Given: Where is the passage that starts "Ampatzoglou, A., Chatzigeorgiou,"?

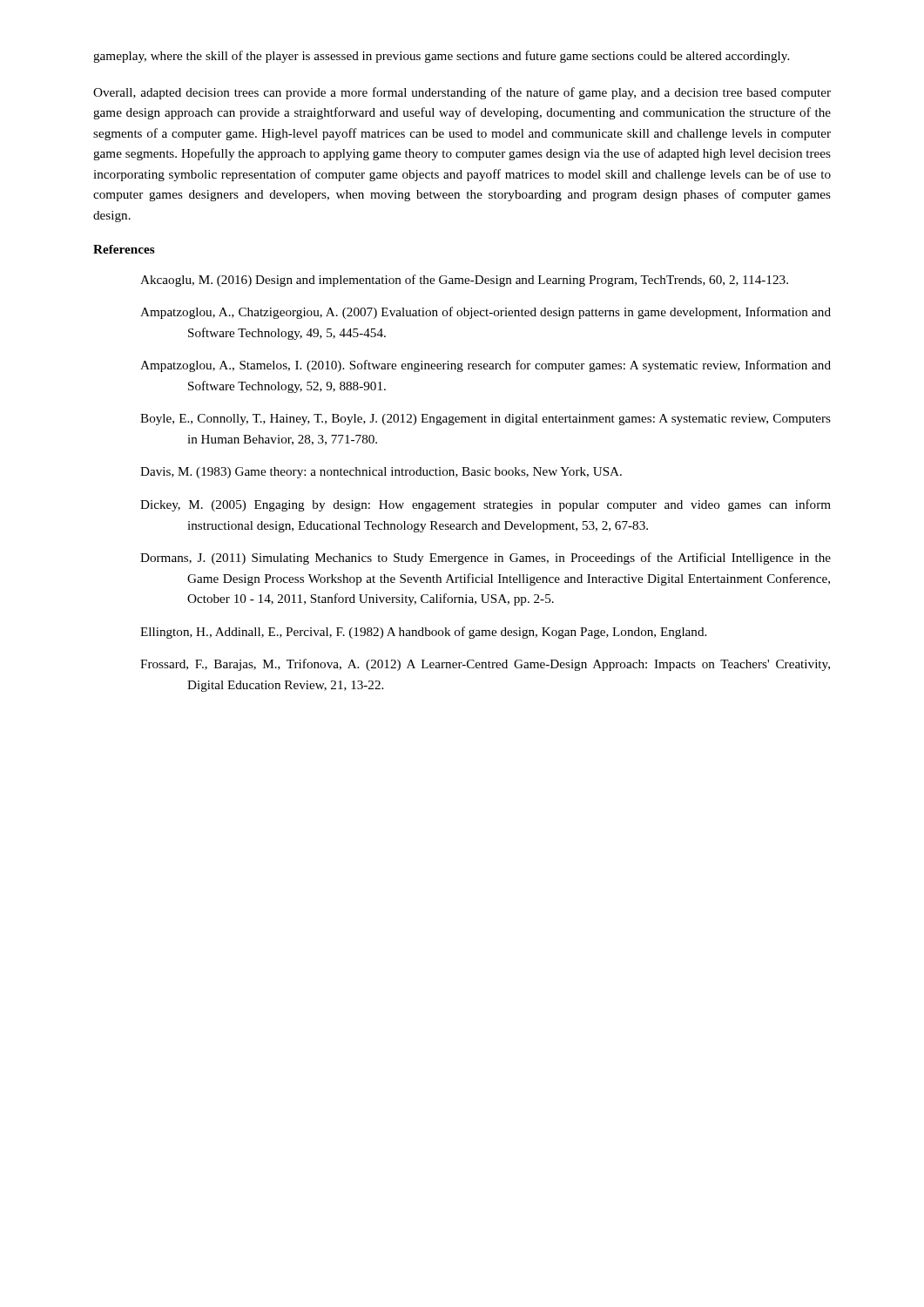Looking at the screenshot, I should pos(486,322).
